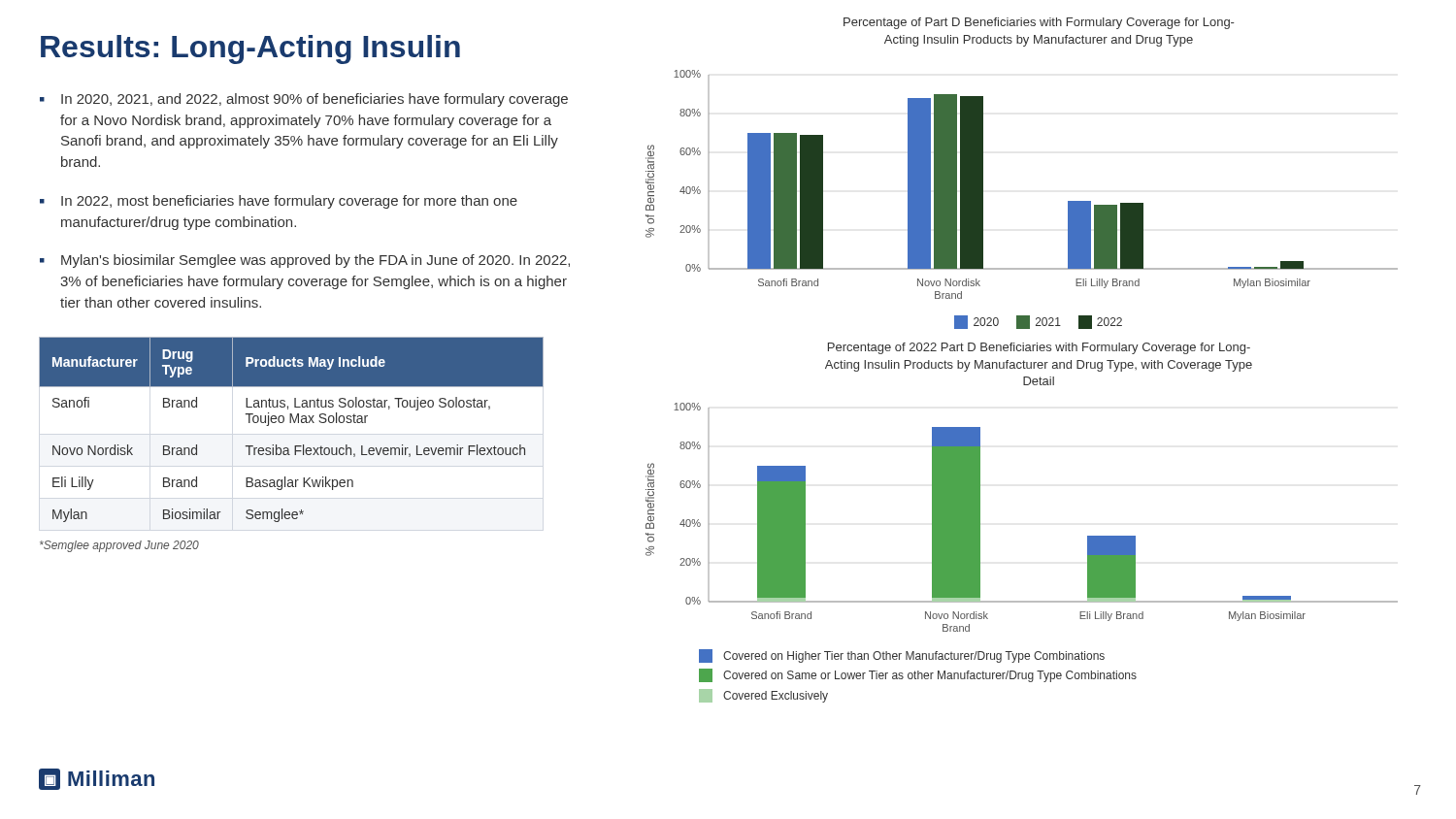Viewport: 1456px width, 819px height.
Task: Find the stacked bar chart
Action: click(x=1039, y=552)
